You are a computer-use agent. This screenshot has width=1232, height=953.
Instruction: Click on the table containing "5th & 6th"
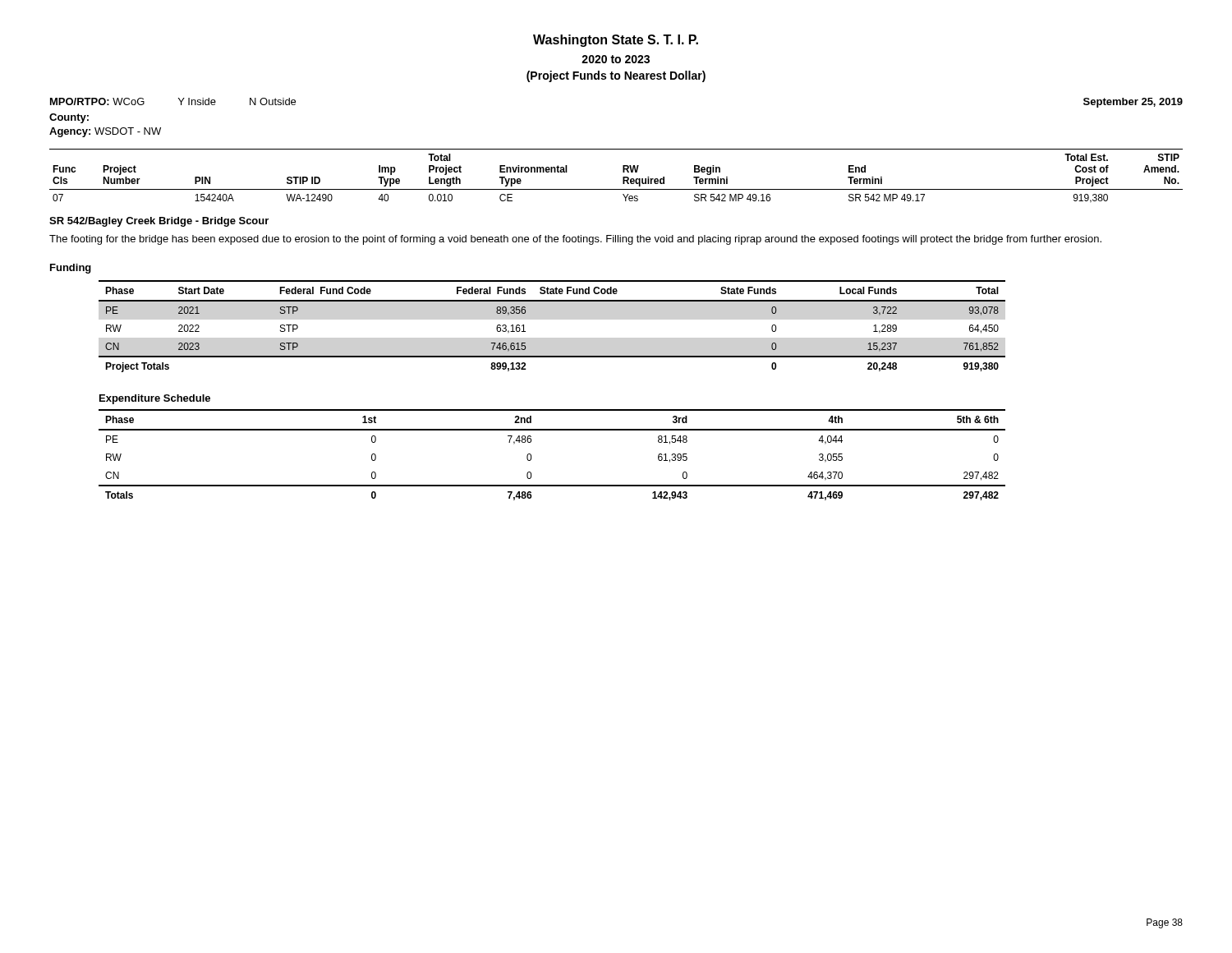[616, 457]
